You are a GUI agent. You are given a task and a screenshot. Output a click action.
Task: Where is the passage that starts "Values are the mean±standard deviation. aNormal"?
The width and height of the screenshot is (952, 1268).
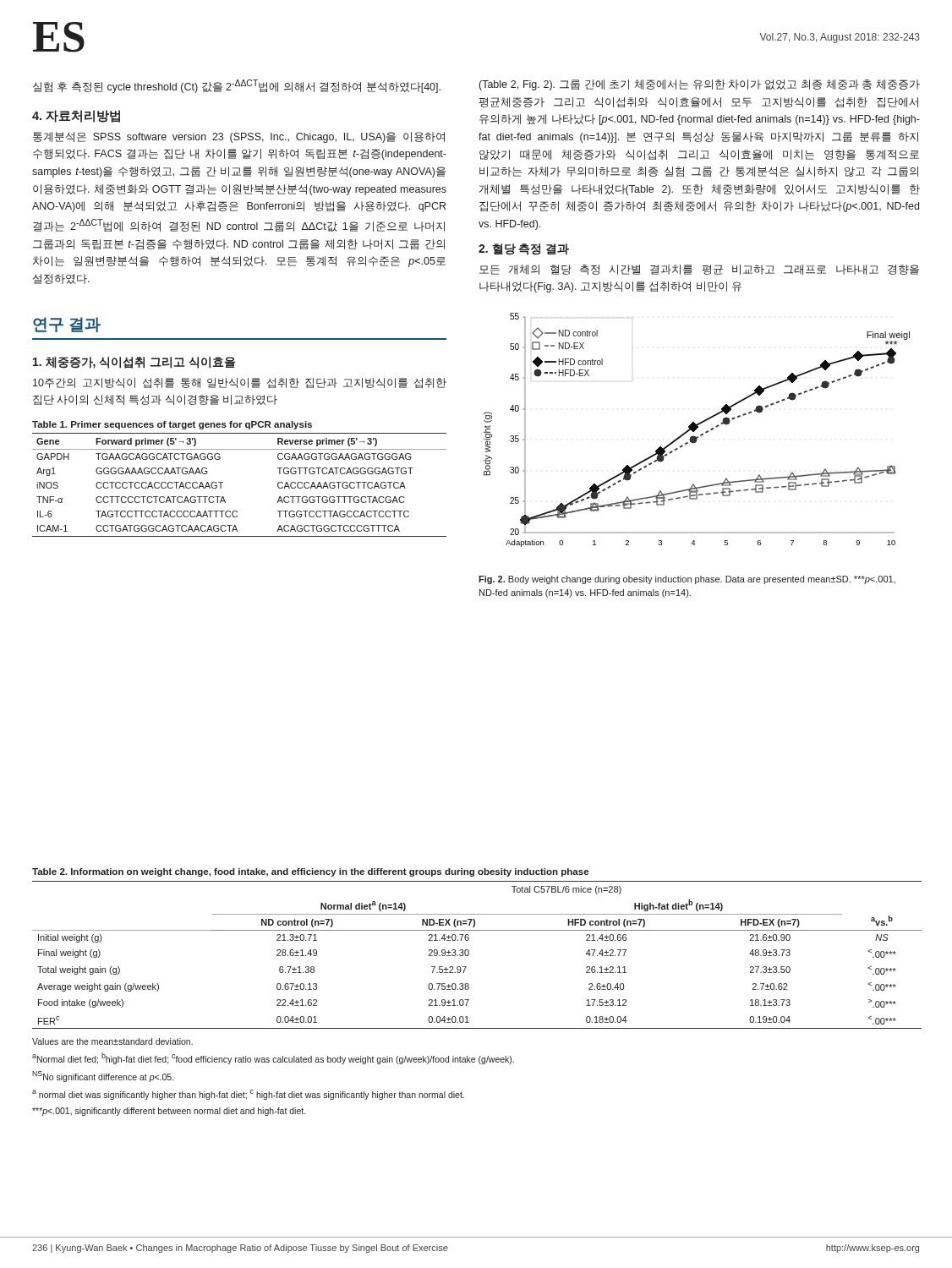pos(112,1041)
